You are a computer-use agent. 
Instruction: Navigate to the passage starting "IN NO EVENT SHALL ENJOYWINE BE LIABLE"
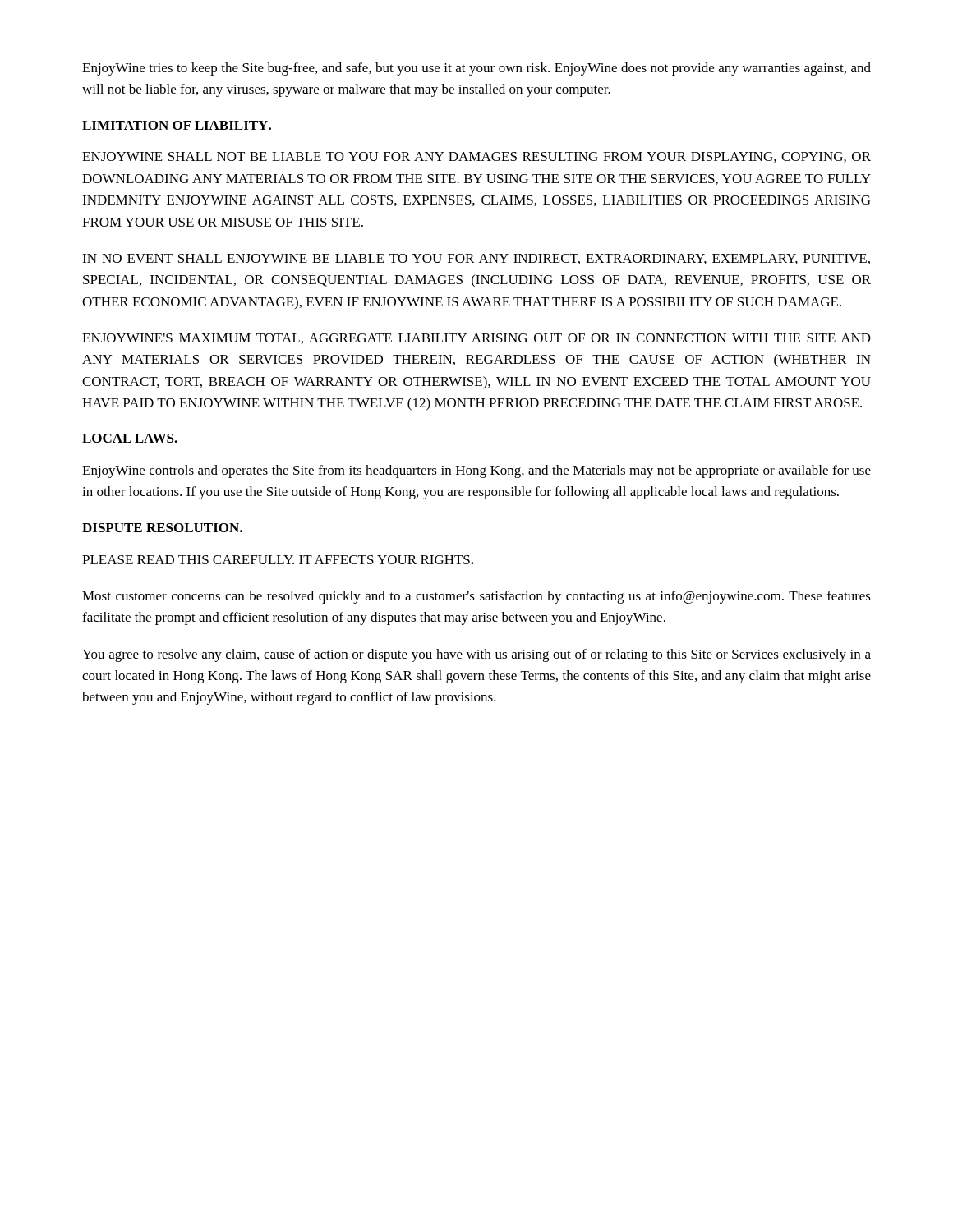point(476,280)
